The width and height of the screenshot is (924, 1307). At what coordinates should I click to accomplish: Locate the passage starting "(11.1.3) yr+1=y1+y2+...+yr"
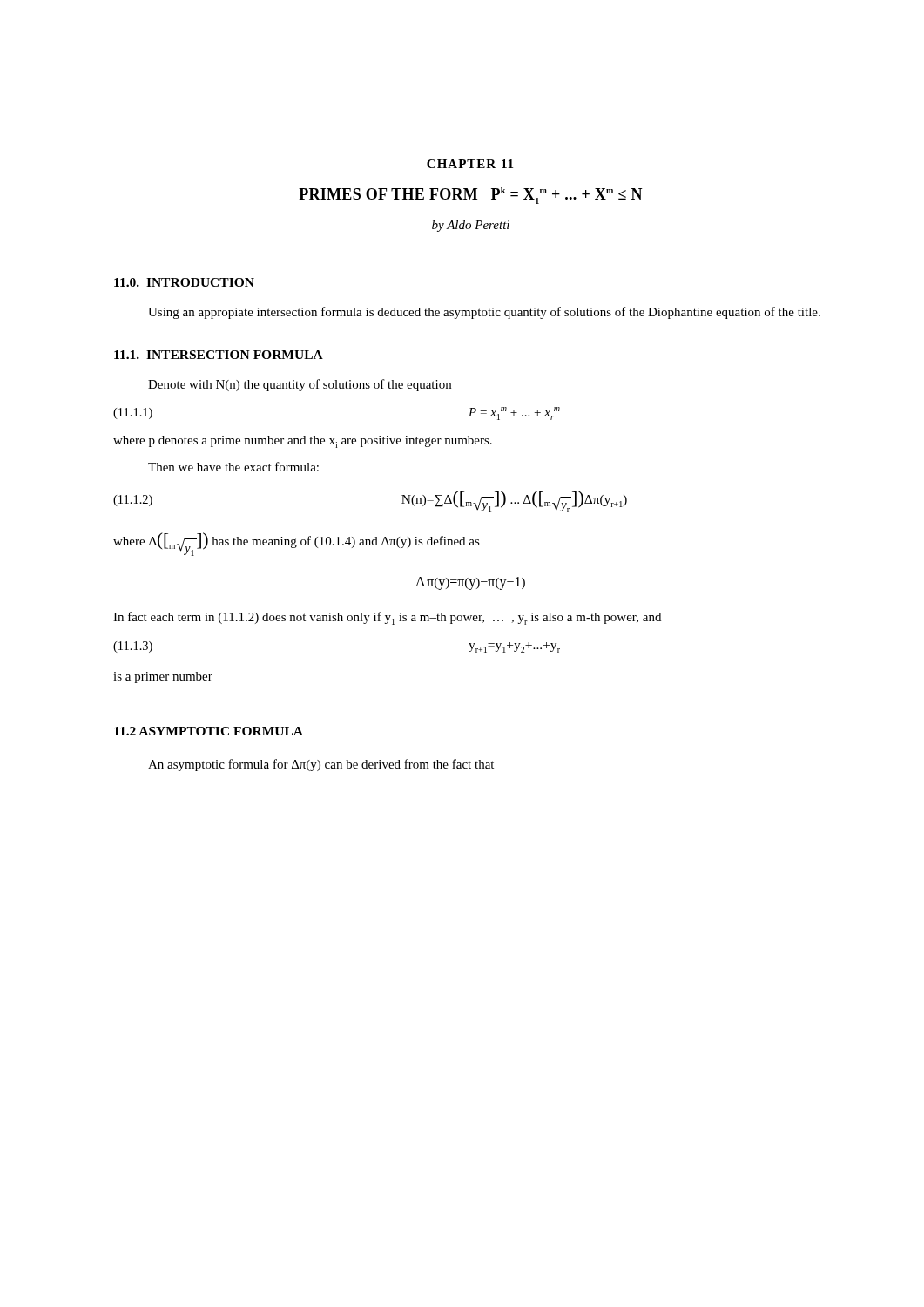pyautogui.click(x=471, y=646)
